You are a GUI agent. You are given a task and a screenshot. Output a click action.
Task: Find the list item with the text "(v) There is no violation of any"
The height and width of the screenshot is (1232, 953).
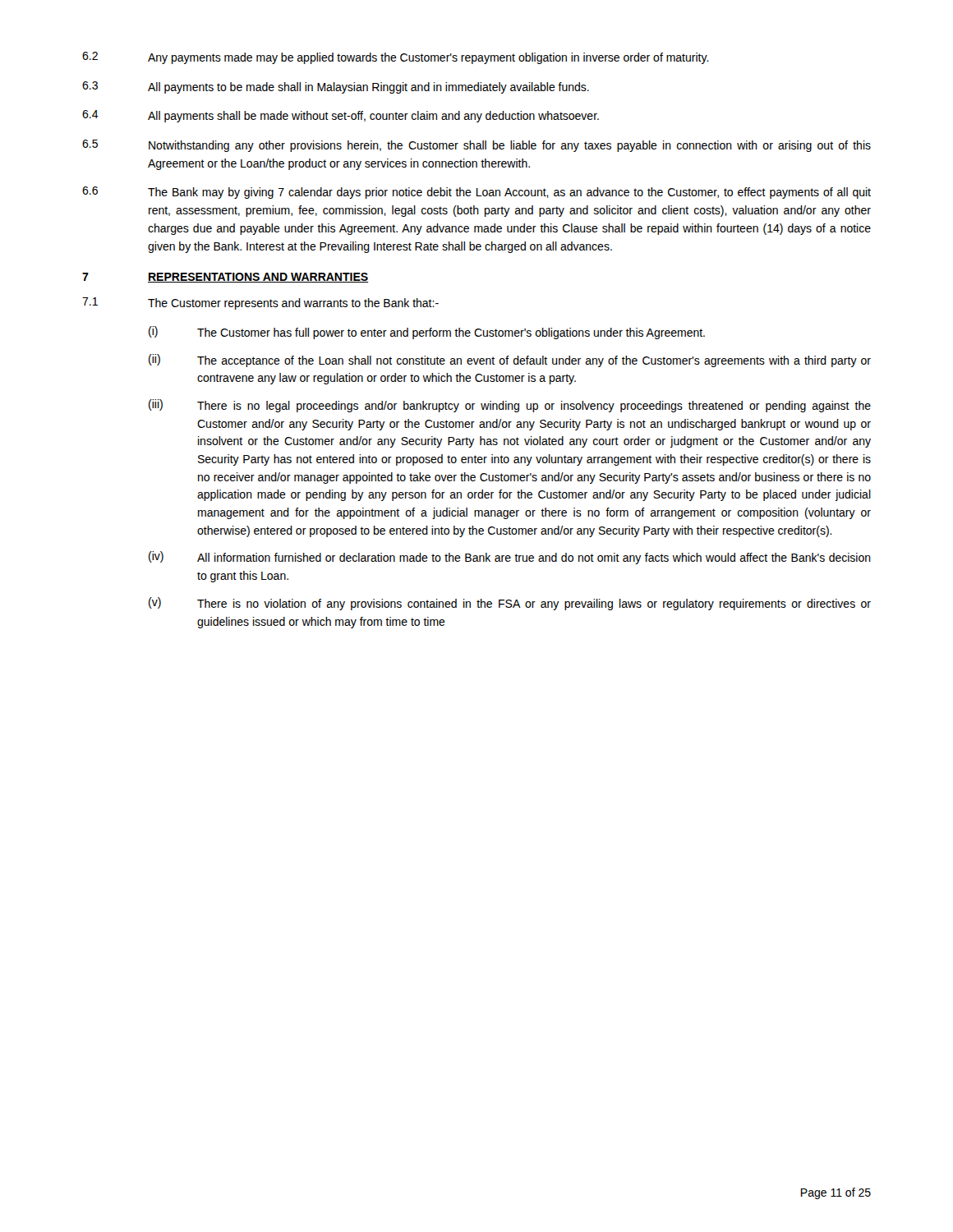point(509,613)
